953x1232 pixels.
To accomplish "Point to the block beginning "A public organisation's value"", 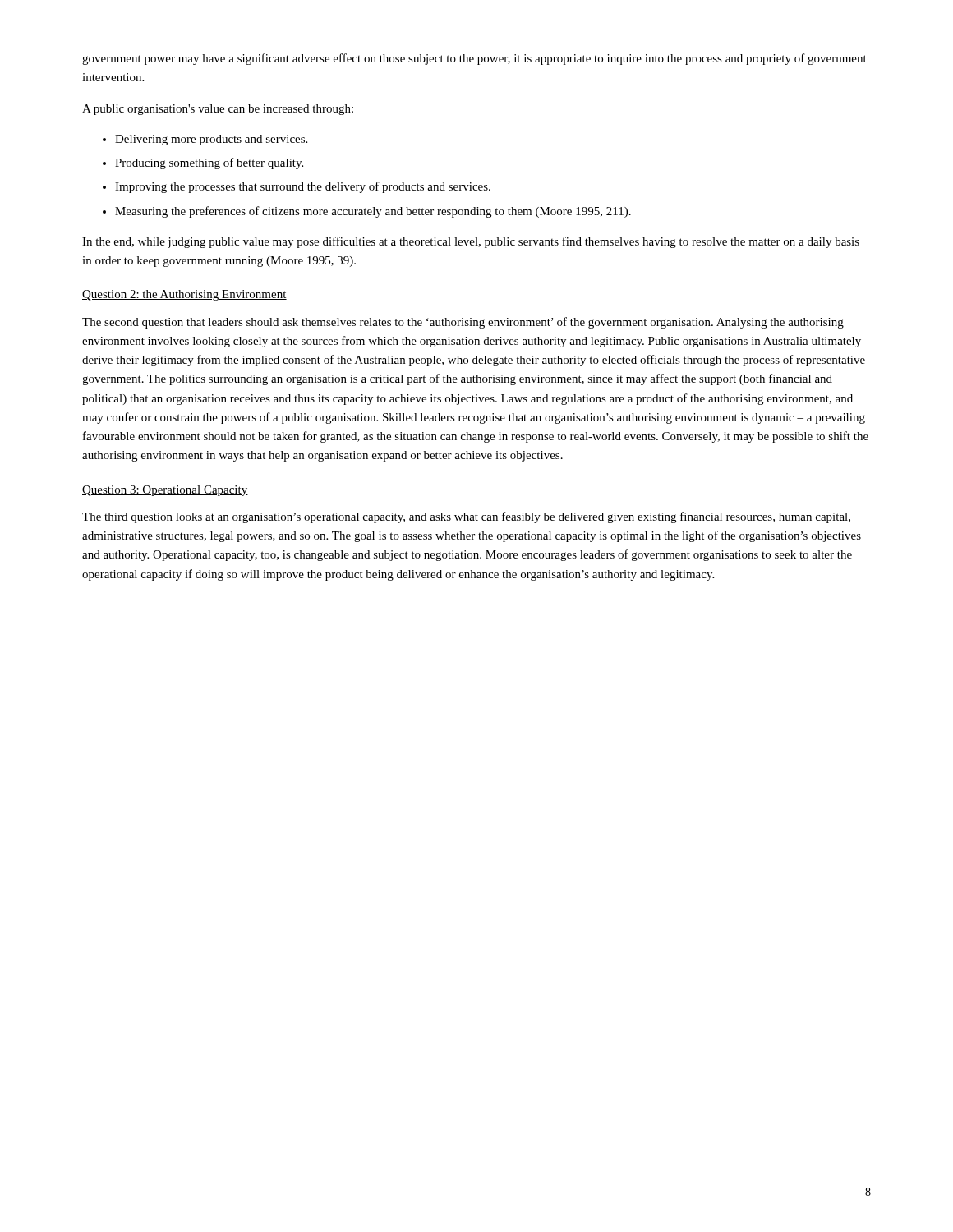I will 218,110.
